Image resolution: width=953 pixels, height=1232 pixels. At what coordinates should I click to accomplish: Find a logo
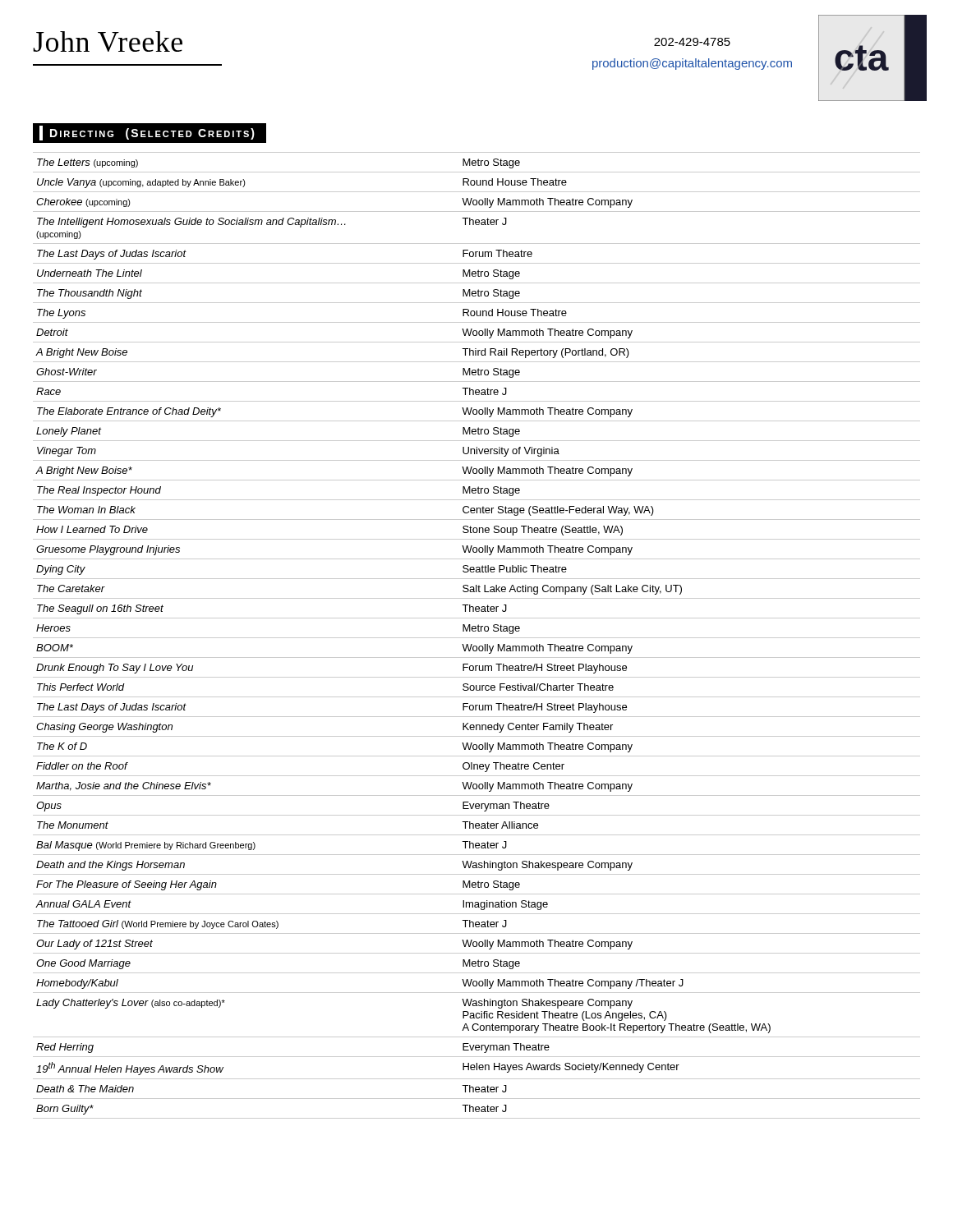pos(872,58)
